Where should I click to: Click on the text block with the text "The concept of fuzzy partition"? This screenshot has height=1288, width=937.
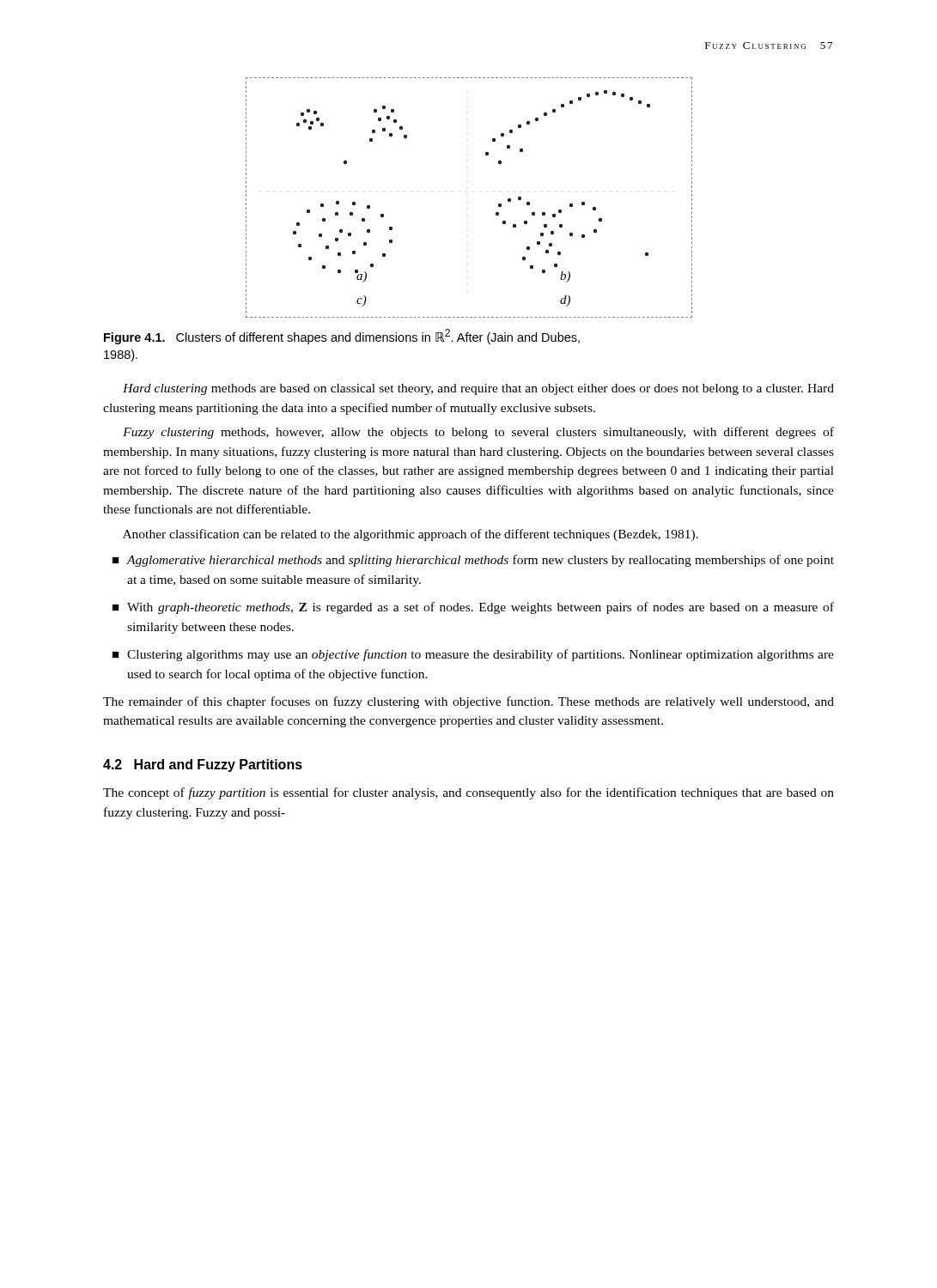(x=468, y=802)
